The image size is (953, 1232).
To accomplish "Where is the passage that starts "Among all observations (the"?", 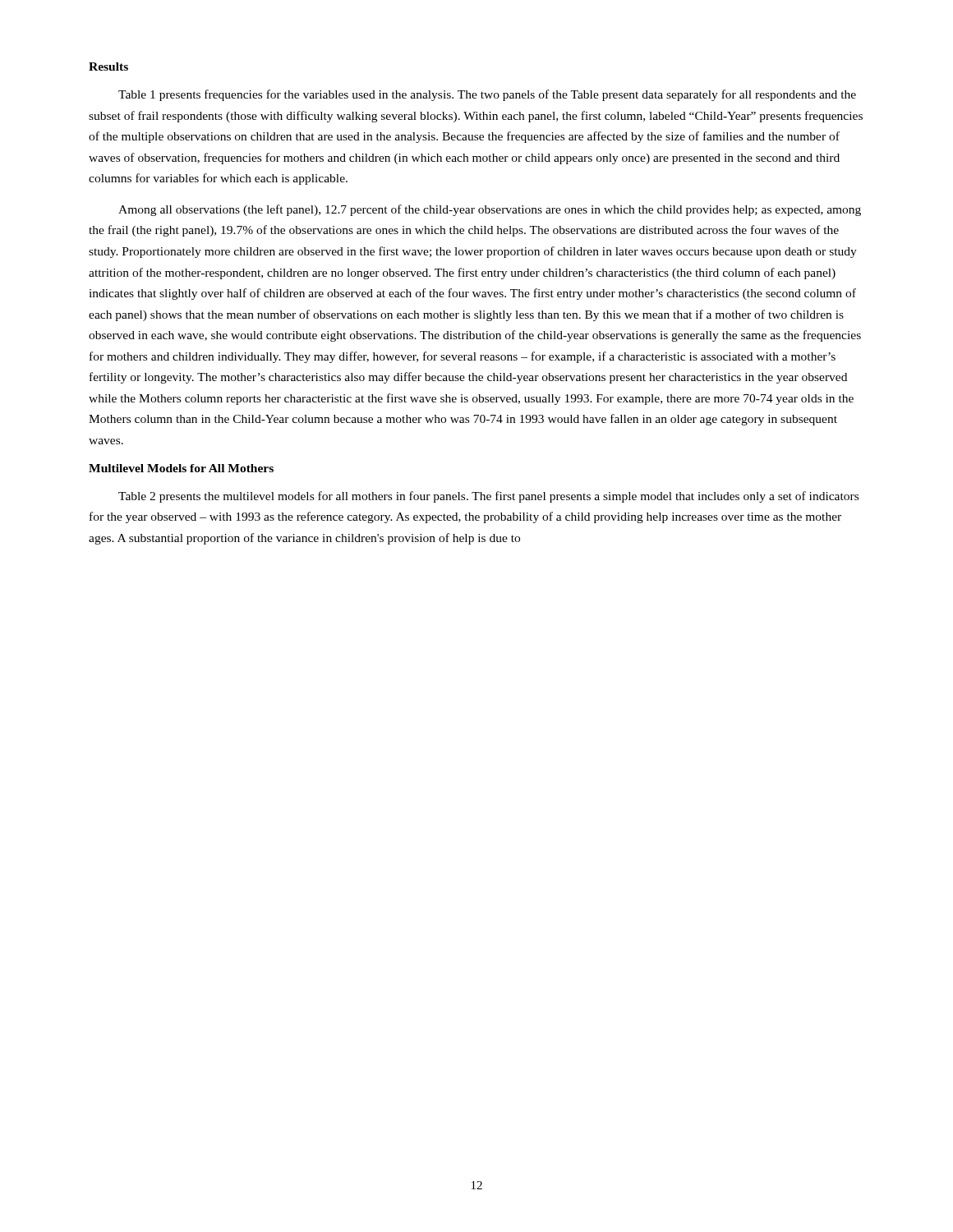I will pos(476,325).
